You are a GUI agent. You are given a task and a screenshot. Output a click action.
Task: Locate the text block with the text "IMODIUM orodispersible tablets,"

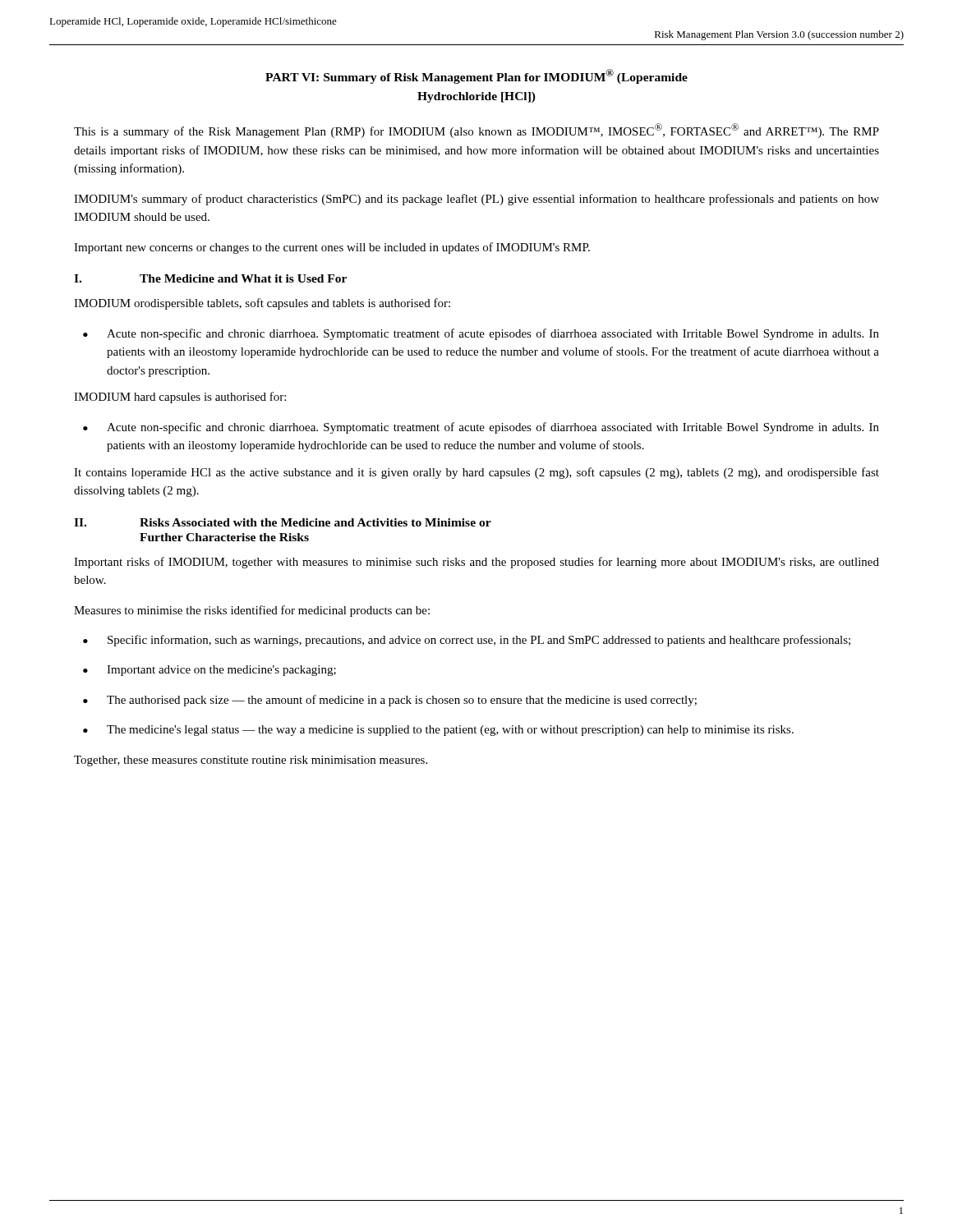(x=263, y=303)
